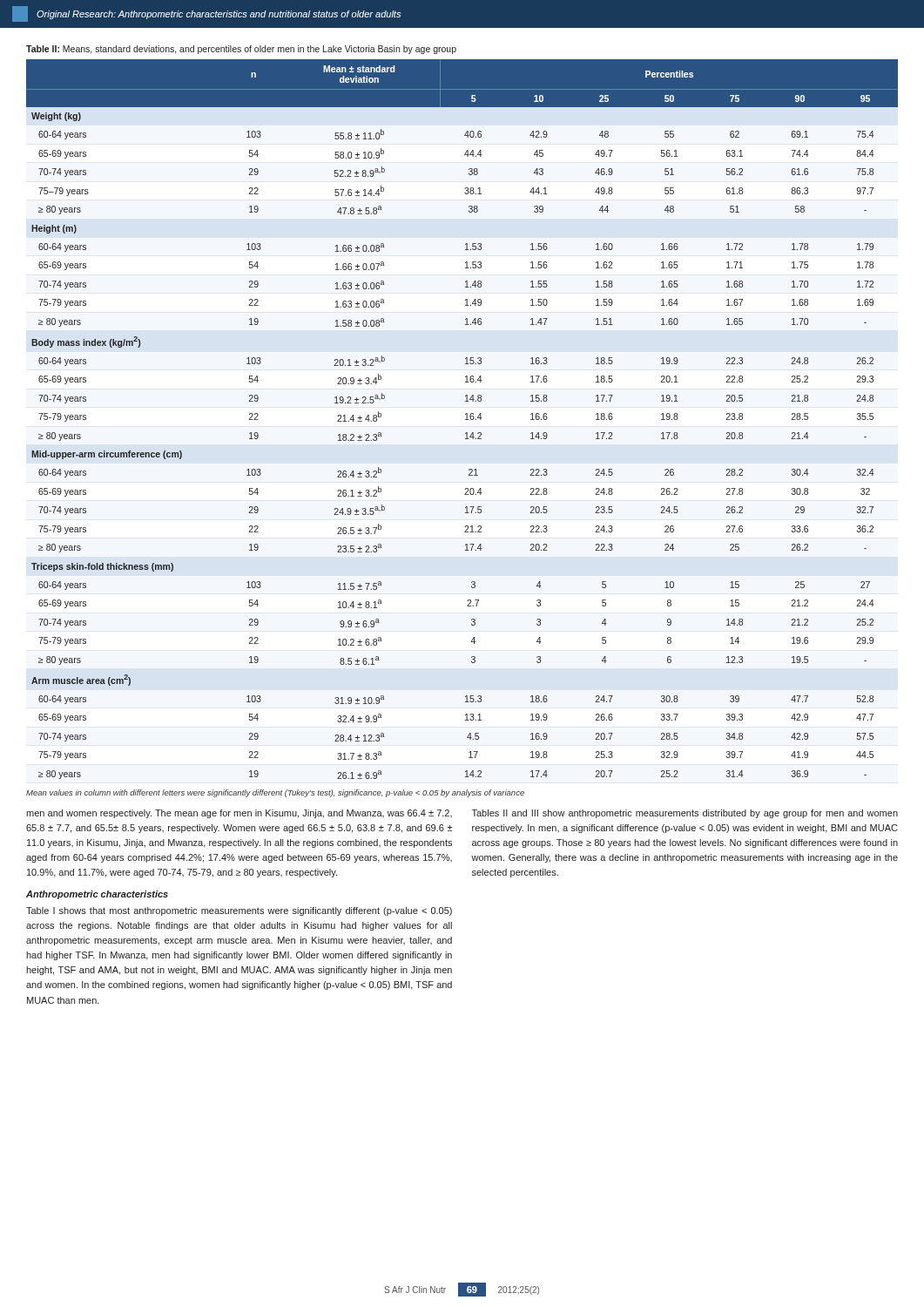This screenshot has height=1307, width=924.
Task: Find the footnote with the text "Mean values in column with different letters"
Action: click(275, 792)
